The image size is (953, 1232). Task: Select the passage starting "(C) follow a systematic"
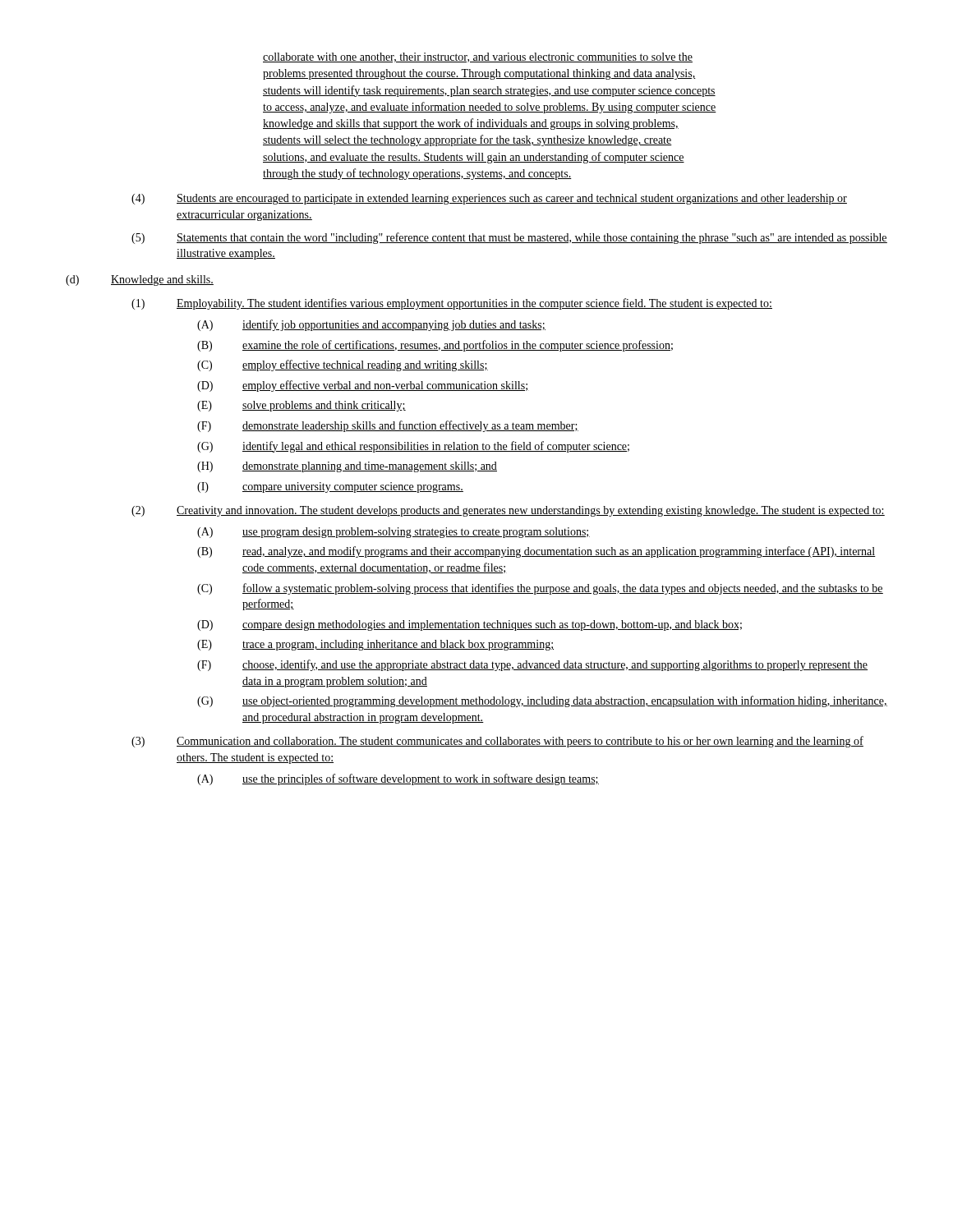(x=542, y=596)
